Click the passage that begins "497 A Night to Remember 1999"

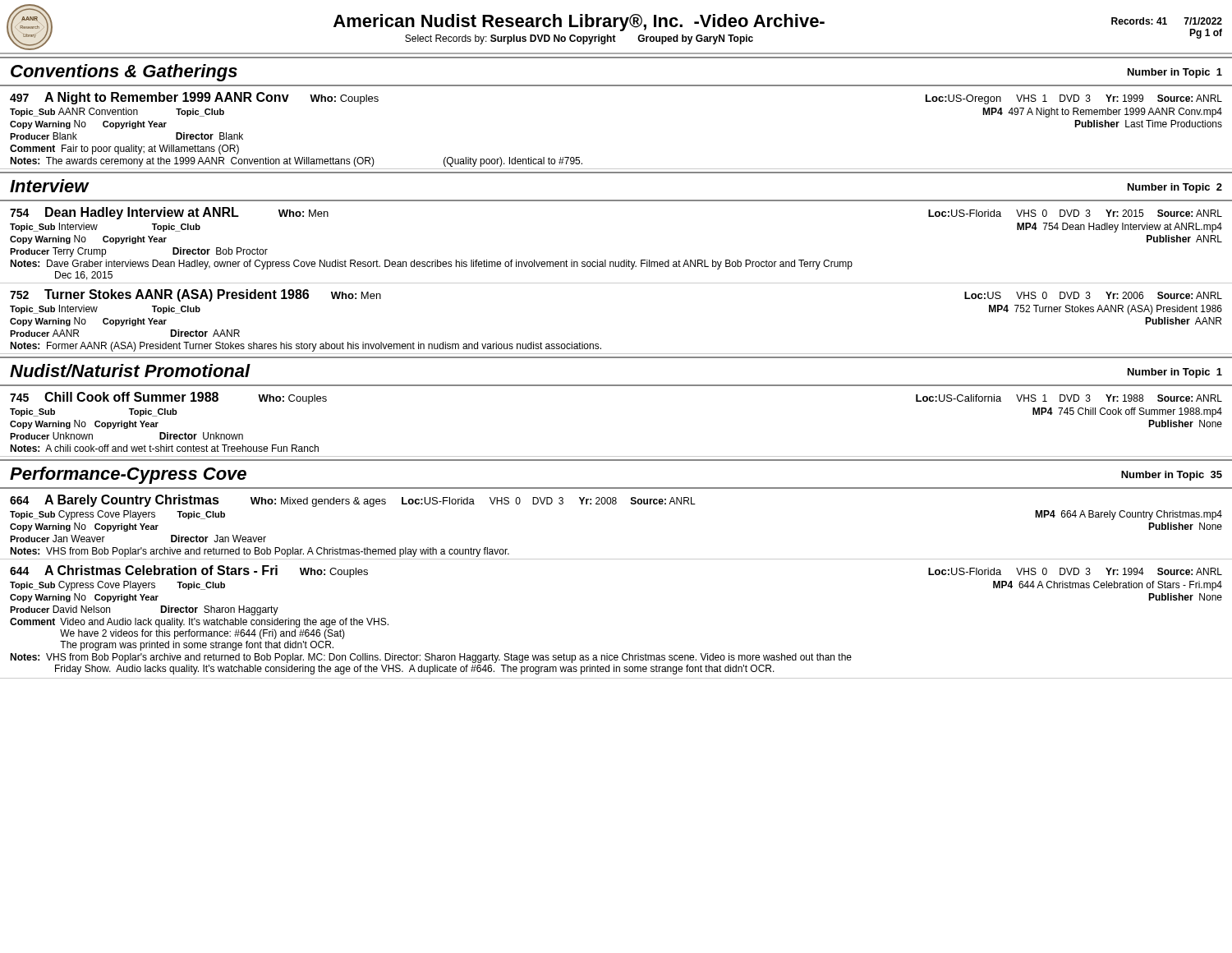pyautogui.click(x=169, y=98)
